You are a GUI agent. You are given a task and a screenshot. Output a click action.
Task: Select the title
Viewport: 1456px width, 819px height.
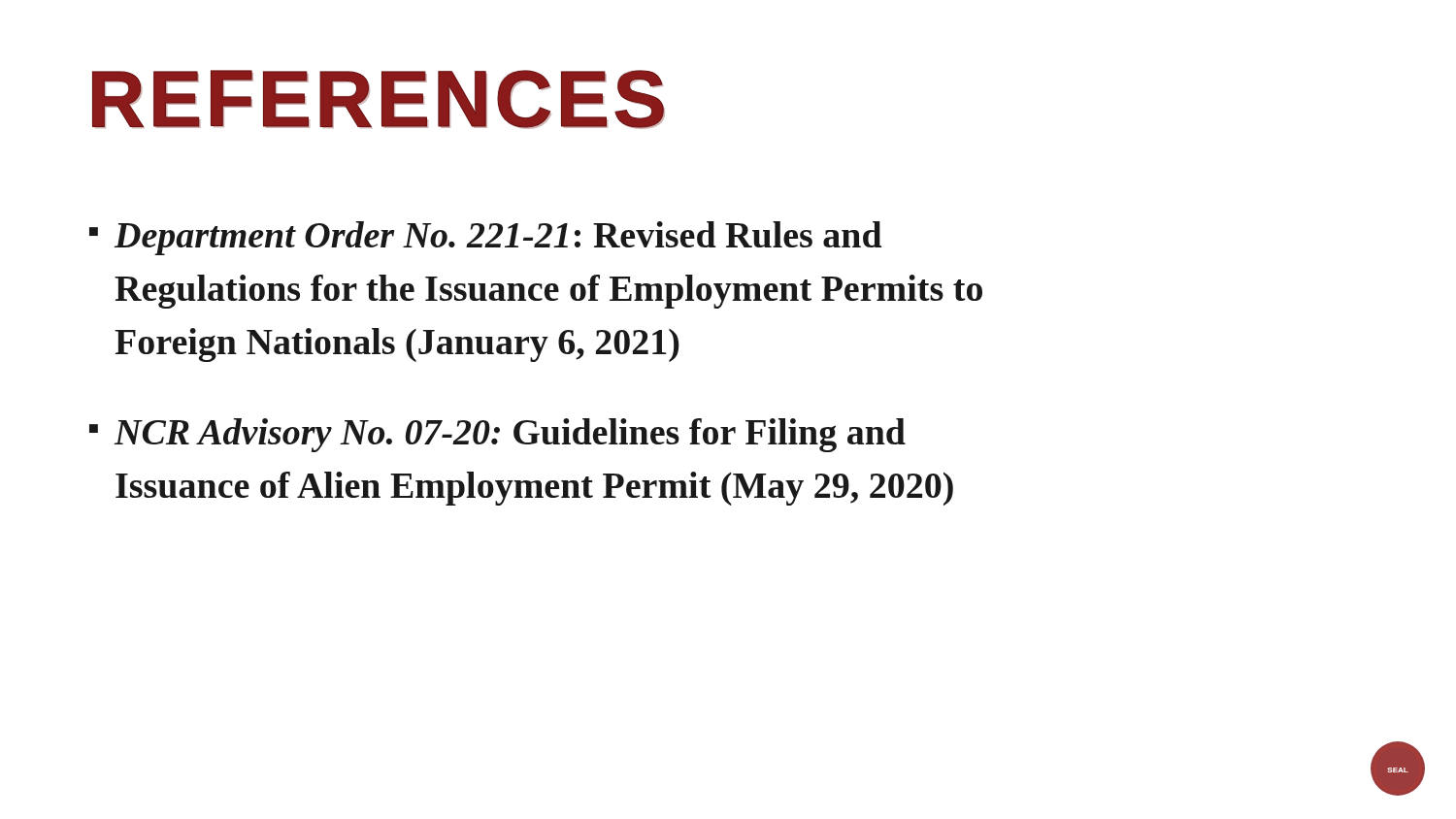pyautogui.click(x=379, y=99)
